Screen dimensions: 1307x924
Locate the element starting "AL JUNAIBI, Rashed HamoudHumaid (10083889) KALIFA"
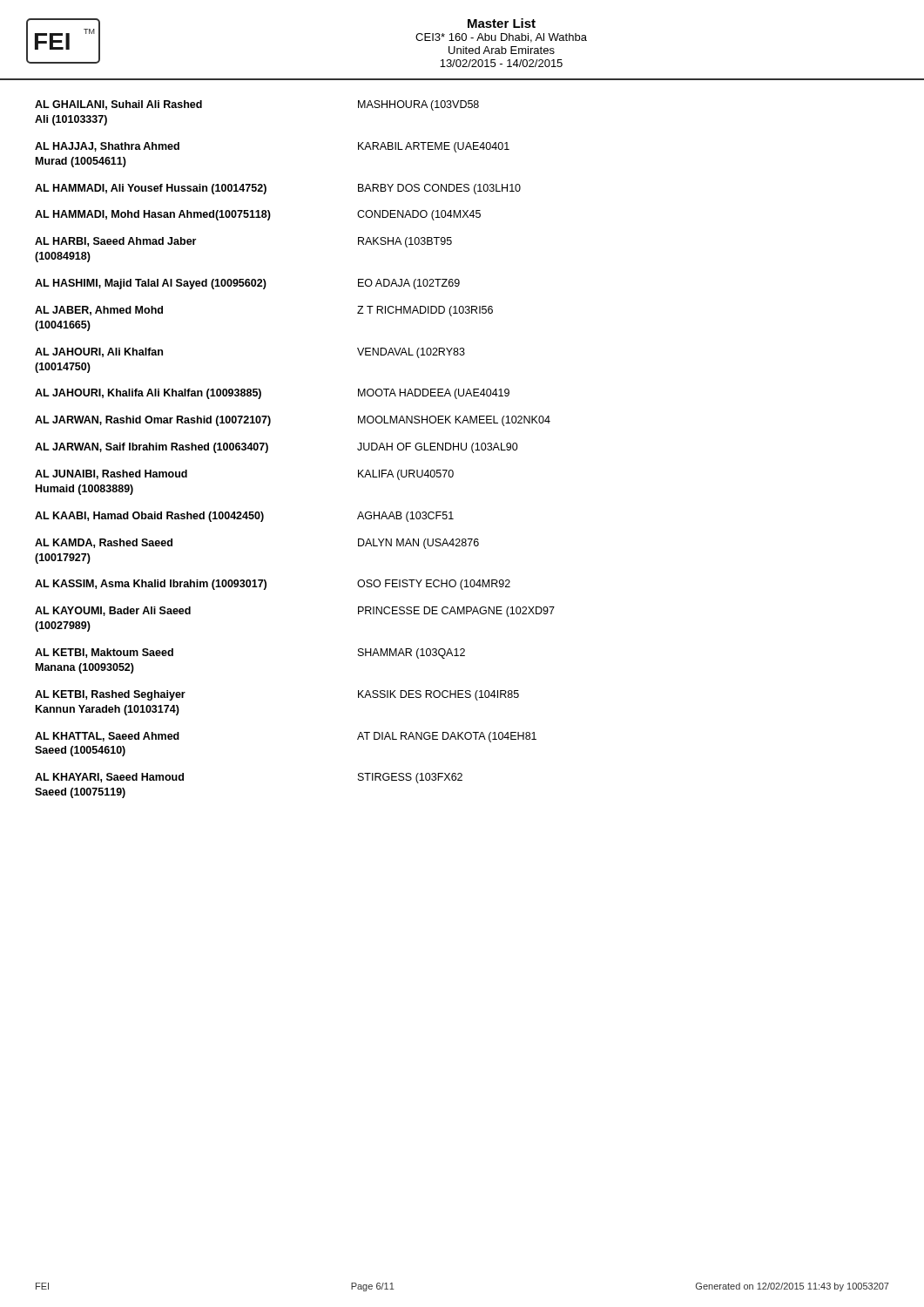click(111, 474)
